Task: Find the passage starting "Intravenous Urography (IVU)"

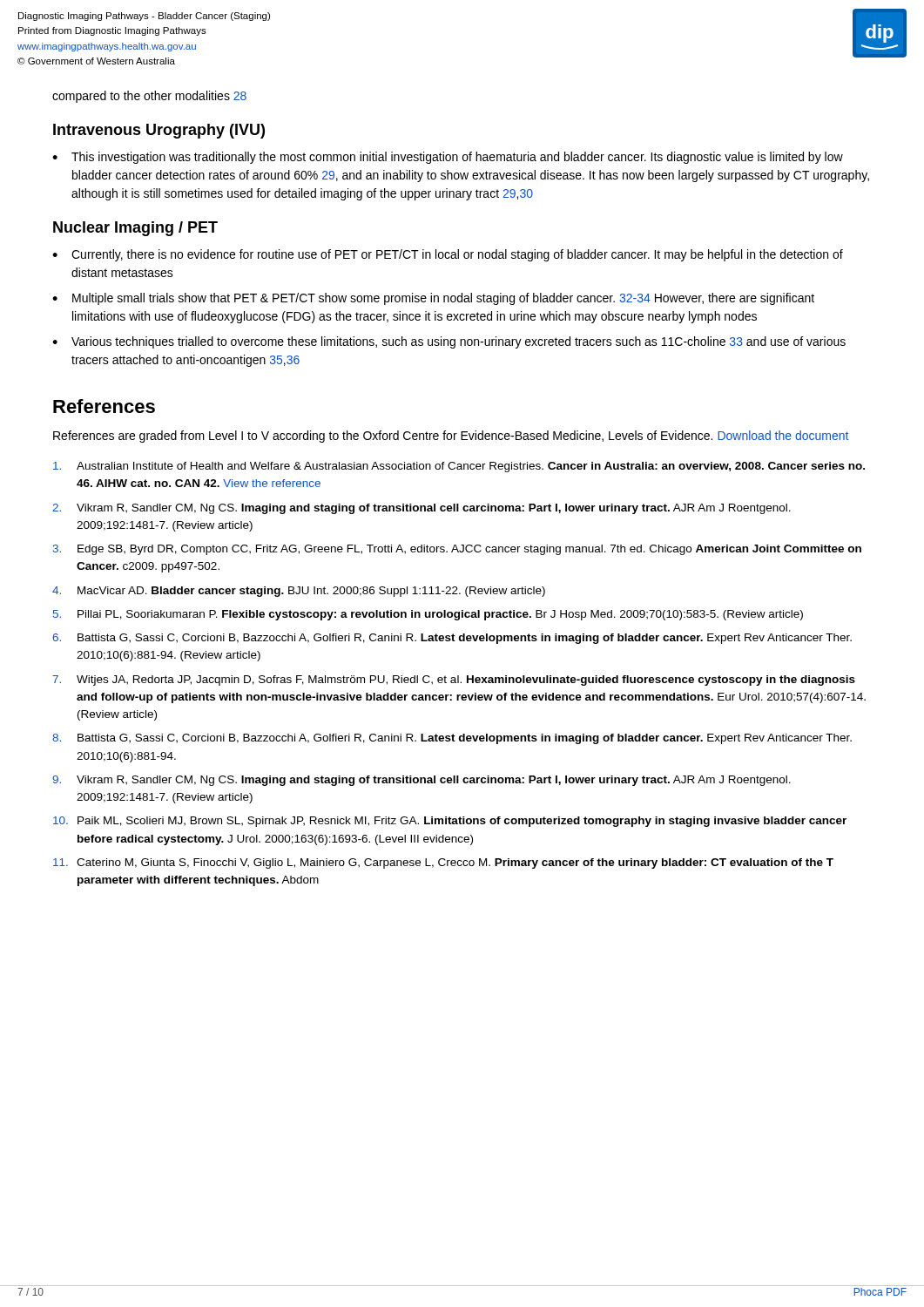Action: point(159,130)
